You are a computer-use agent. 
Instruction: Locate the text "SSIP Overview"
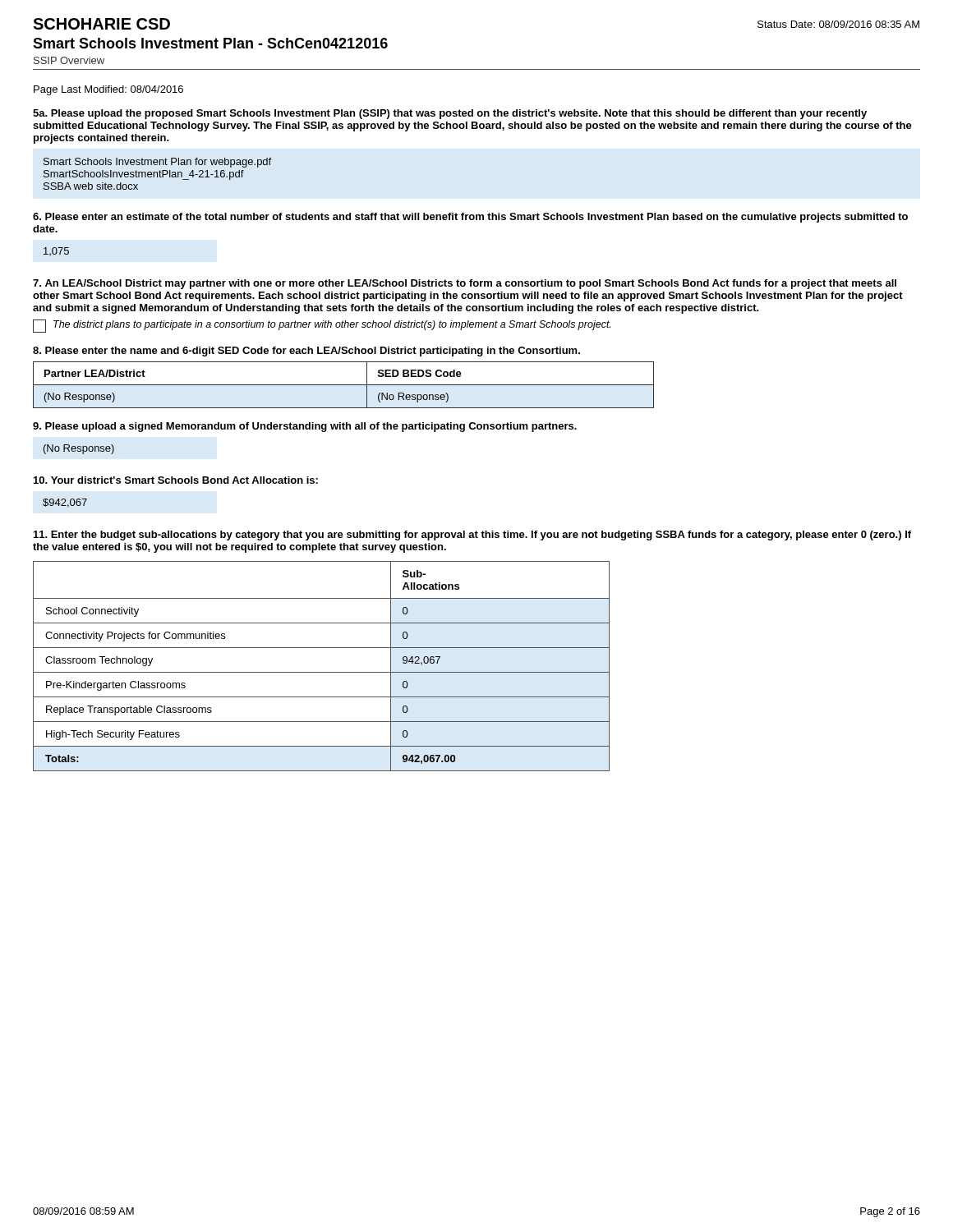tap(69, 60)
